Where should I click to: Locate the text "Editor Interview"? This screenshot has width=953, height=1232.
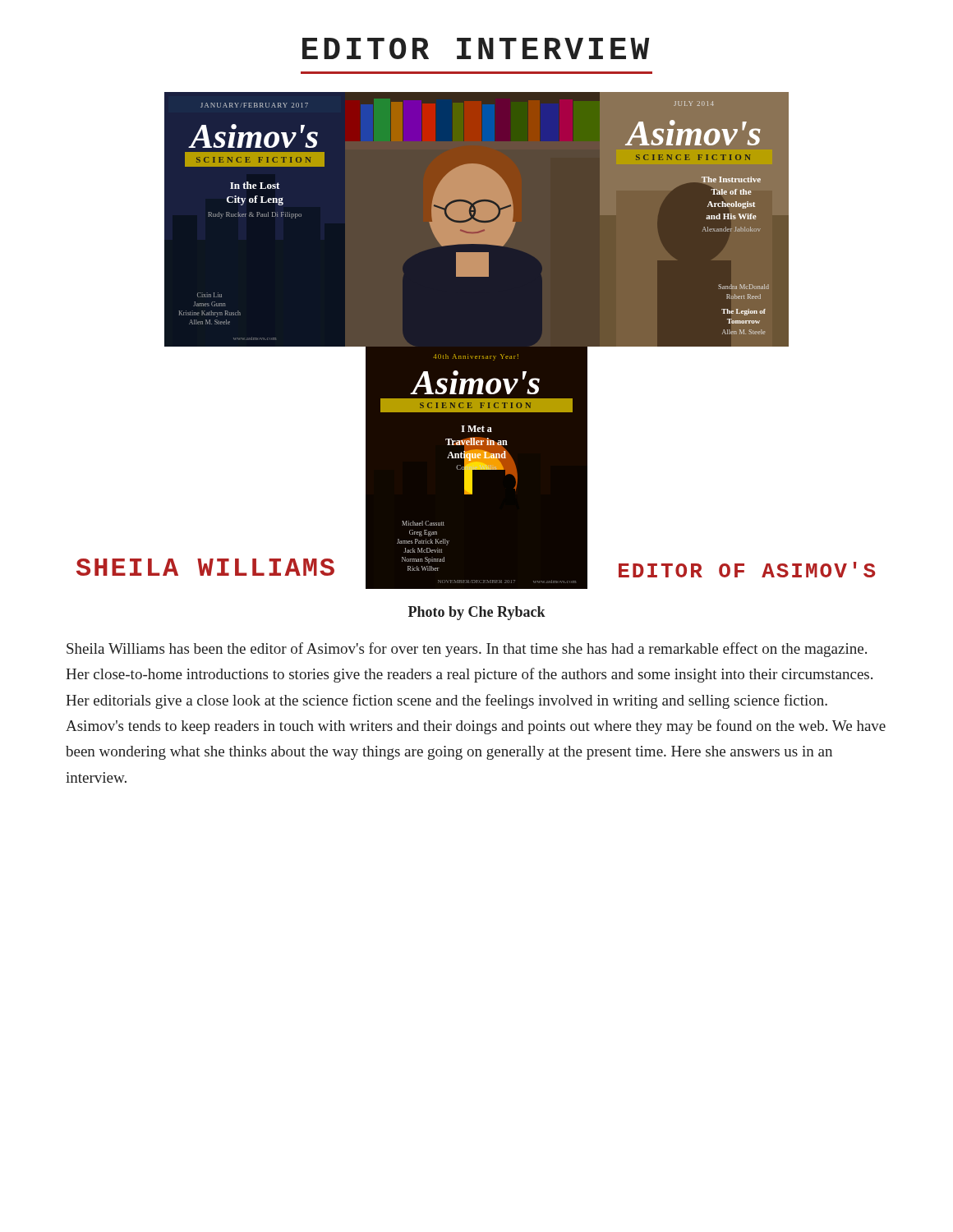(476, 53)
